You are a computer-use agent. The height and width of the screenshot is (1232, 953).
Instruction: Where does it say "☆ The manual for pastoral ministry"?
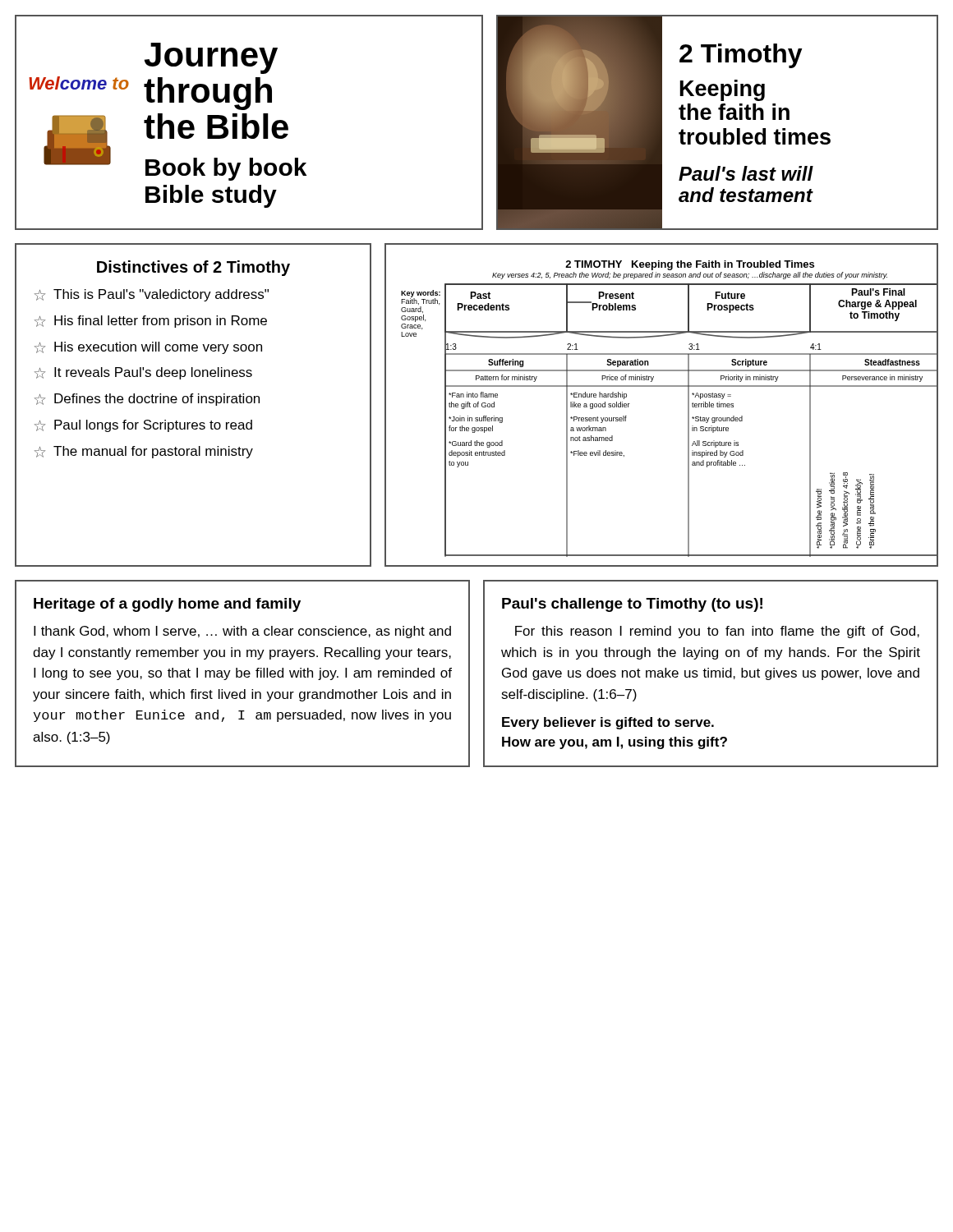143,453
